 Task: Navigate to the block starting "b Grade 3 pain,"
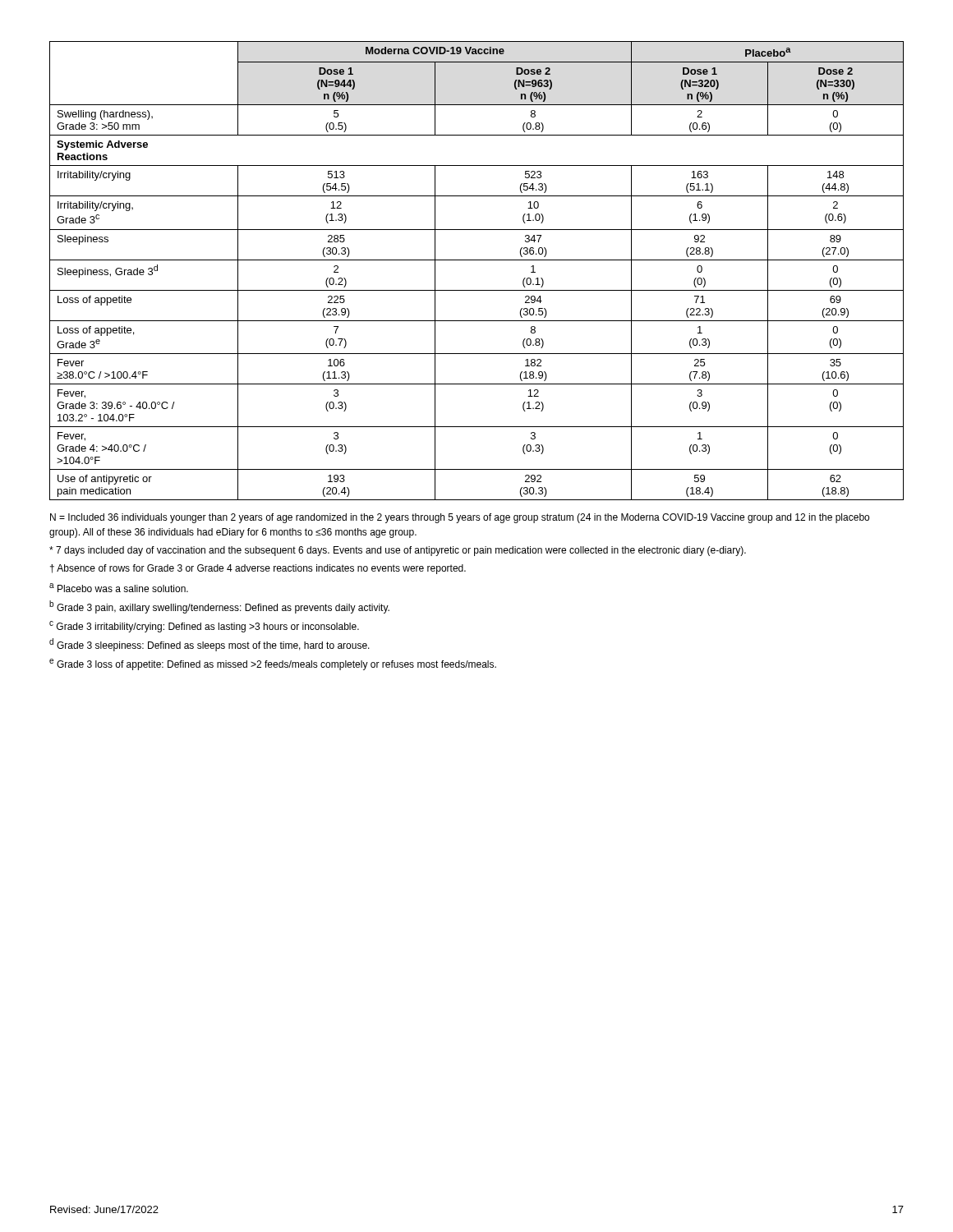pyautogui.click(x=220, y=607)
